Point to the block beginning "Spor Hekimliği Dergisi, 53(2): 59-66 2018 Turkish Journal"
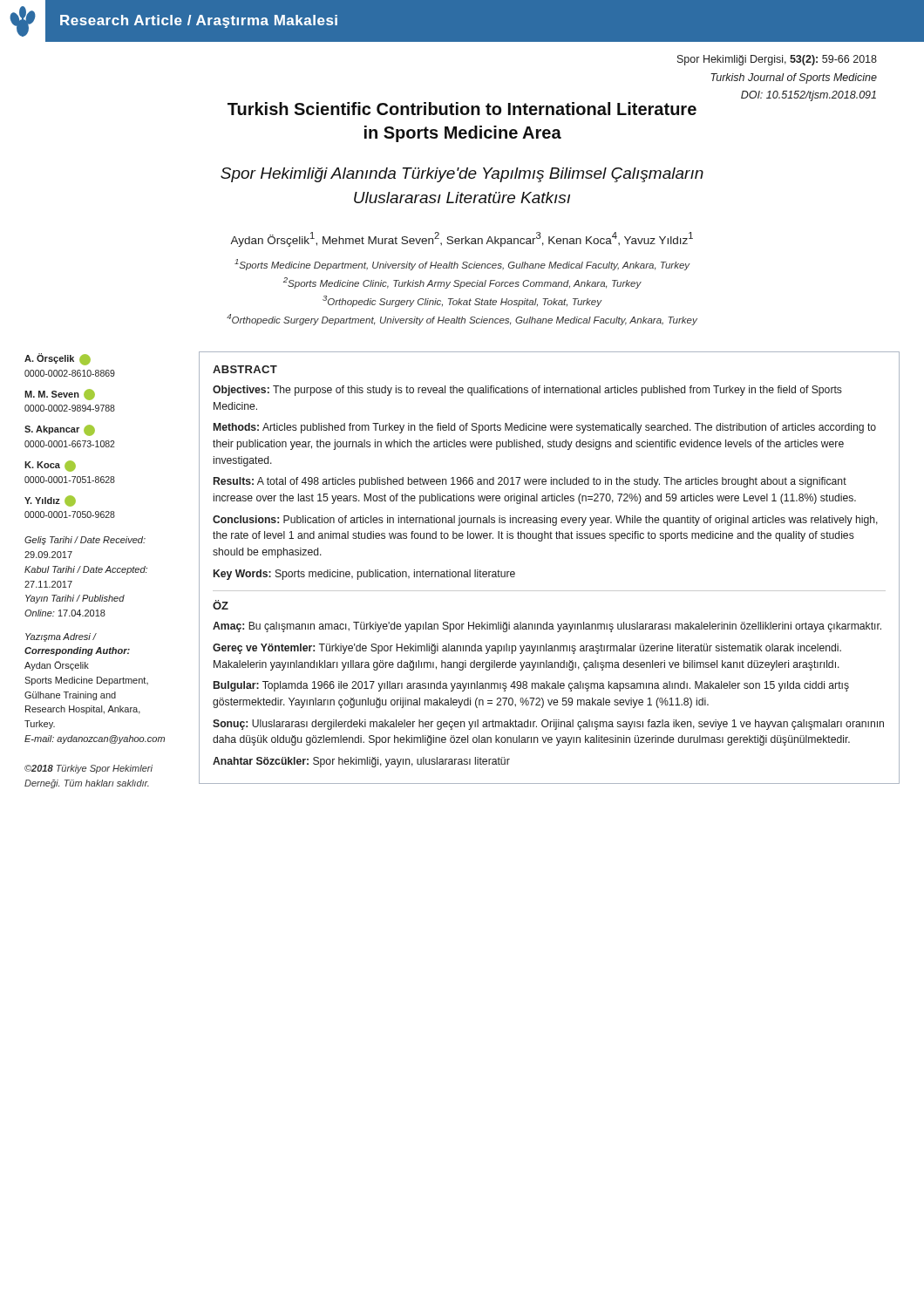 (x=777, y=77)
